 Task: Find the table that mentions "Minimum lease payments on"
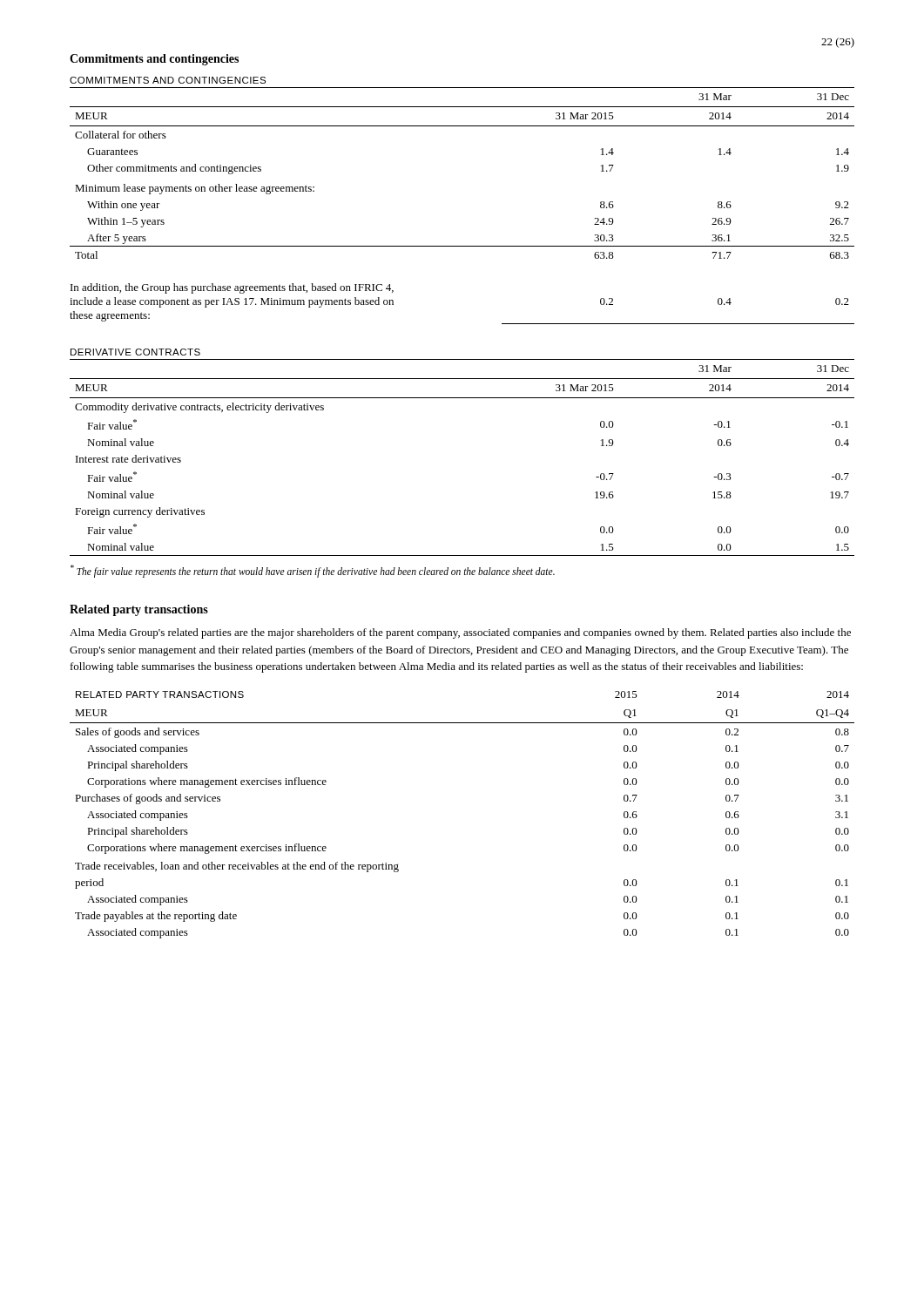tap(462, 175)
